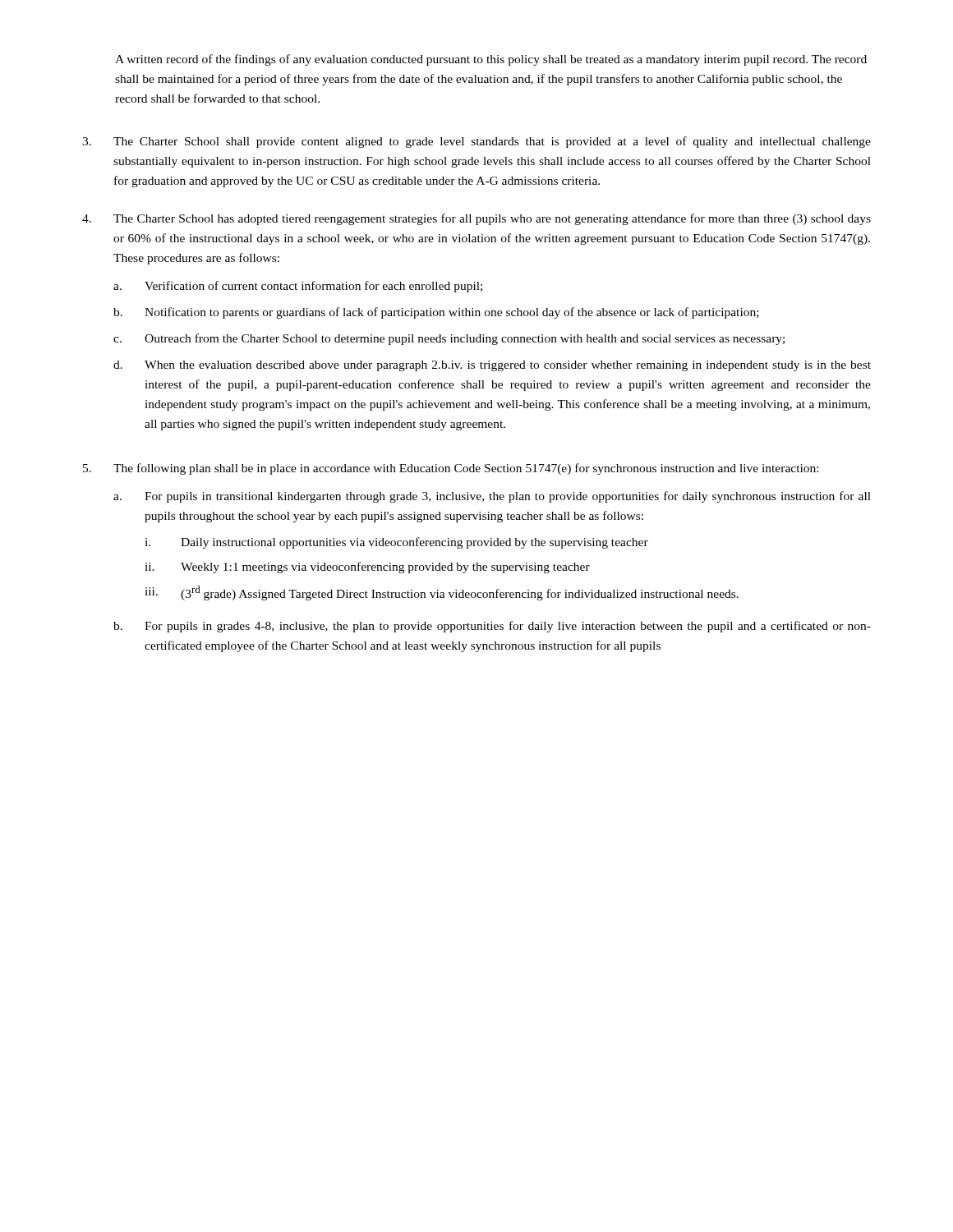This screenshot has height=1232, width=953.
Task: Locate the block of text that opens with "3. The Charter"
Action: [x=476, y=161]
